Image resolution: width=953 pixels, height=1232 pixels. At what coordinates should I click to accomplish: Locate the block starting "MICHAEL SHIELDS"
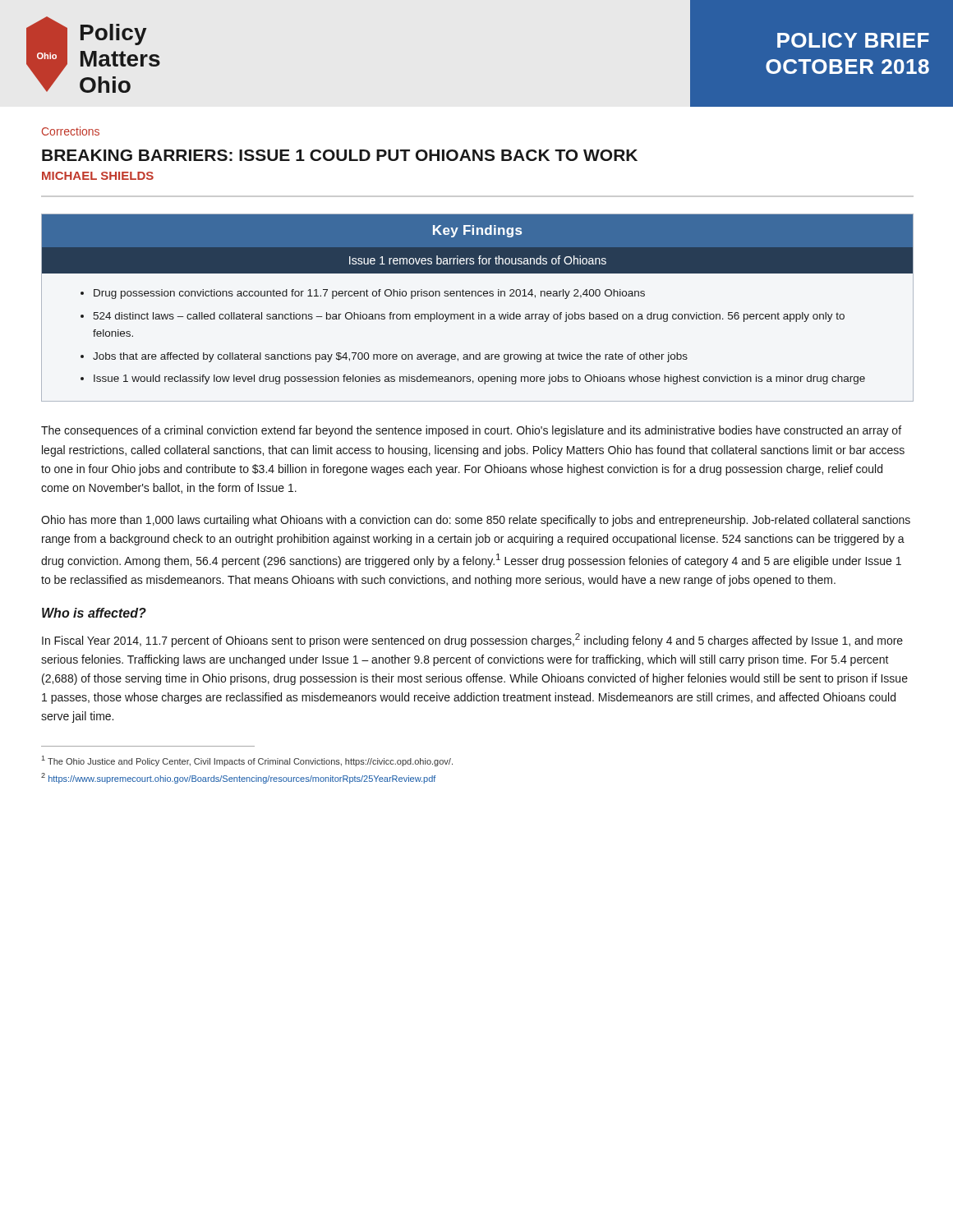coord(97,176)
